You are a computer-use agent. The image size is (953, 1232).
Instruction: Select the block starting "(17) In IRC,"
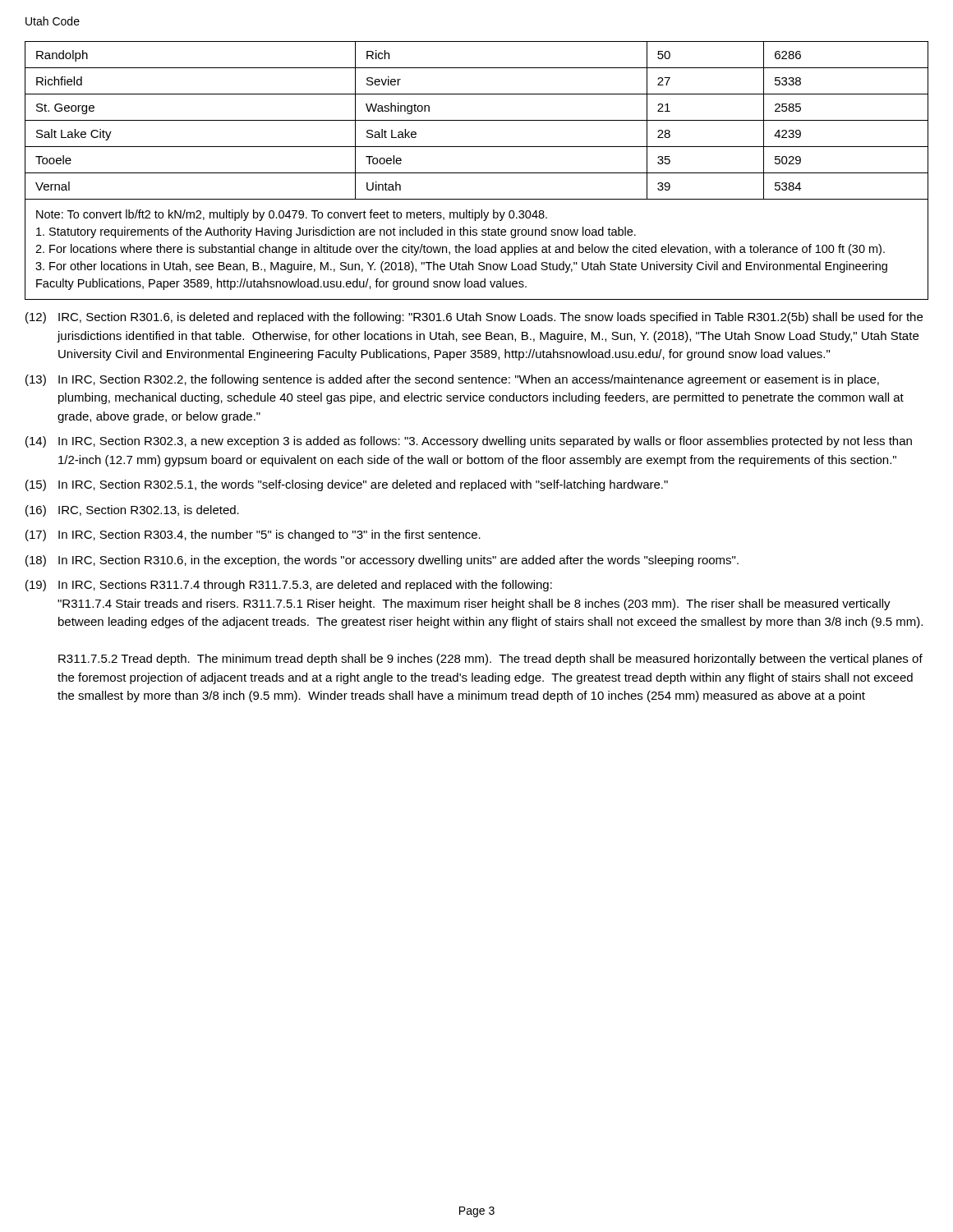[x=476, y=535]
